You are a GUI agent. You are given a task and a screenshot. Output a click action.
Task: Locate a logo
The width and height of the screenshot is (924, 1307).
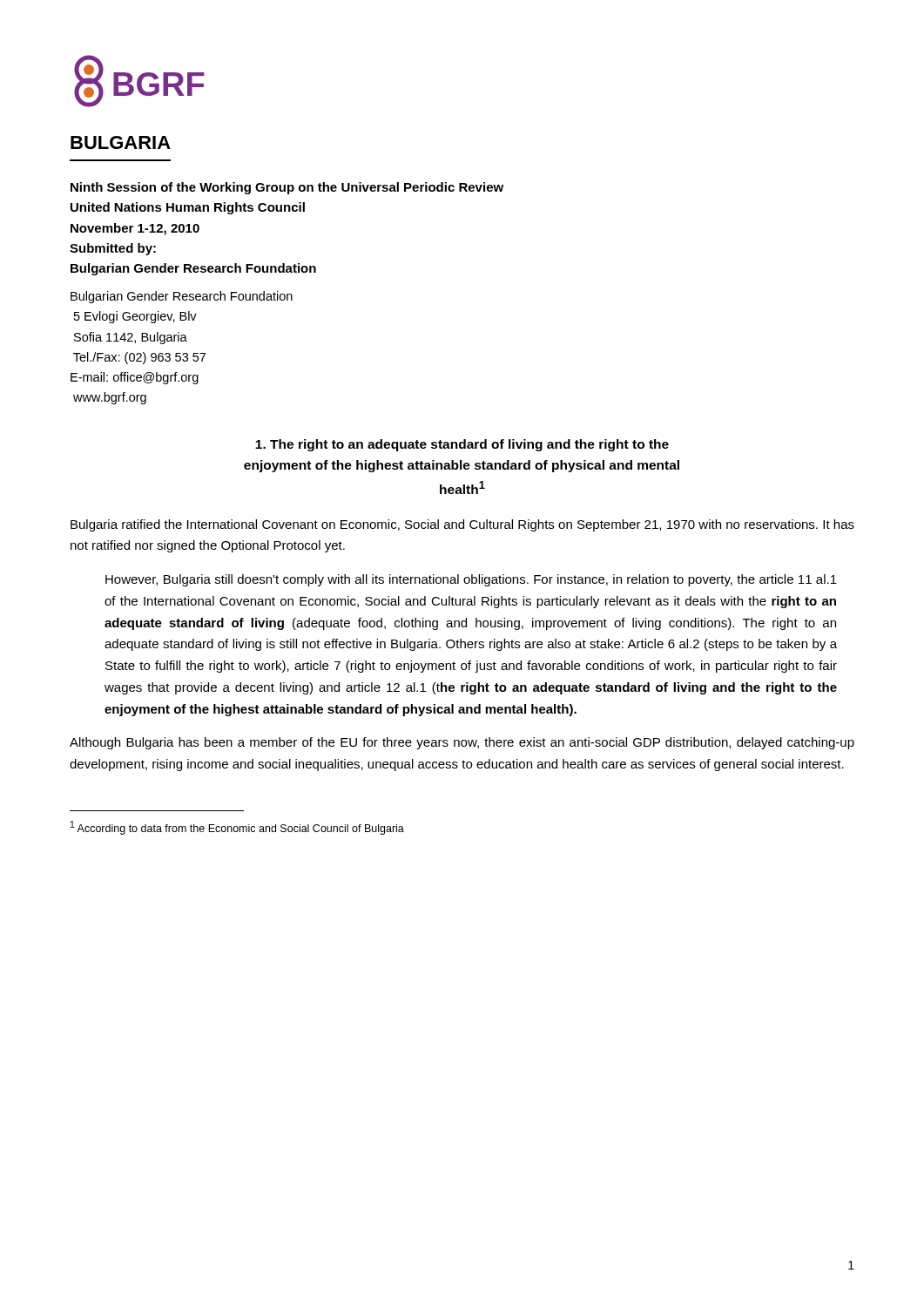pos(462,84)
